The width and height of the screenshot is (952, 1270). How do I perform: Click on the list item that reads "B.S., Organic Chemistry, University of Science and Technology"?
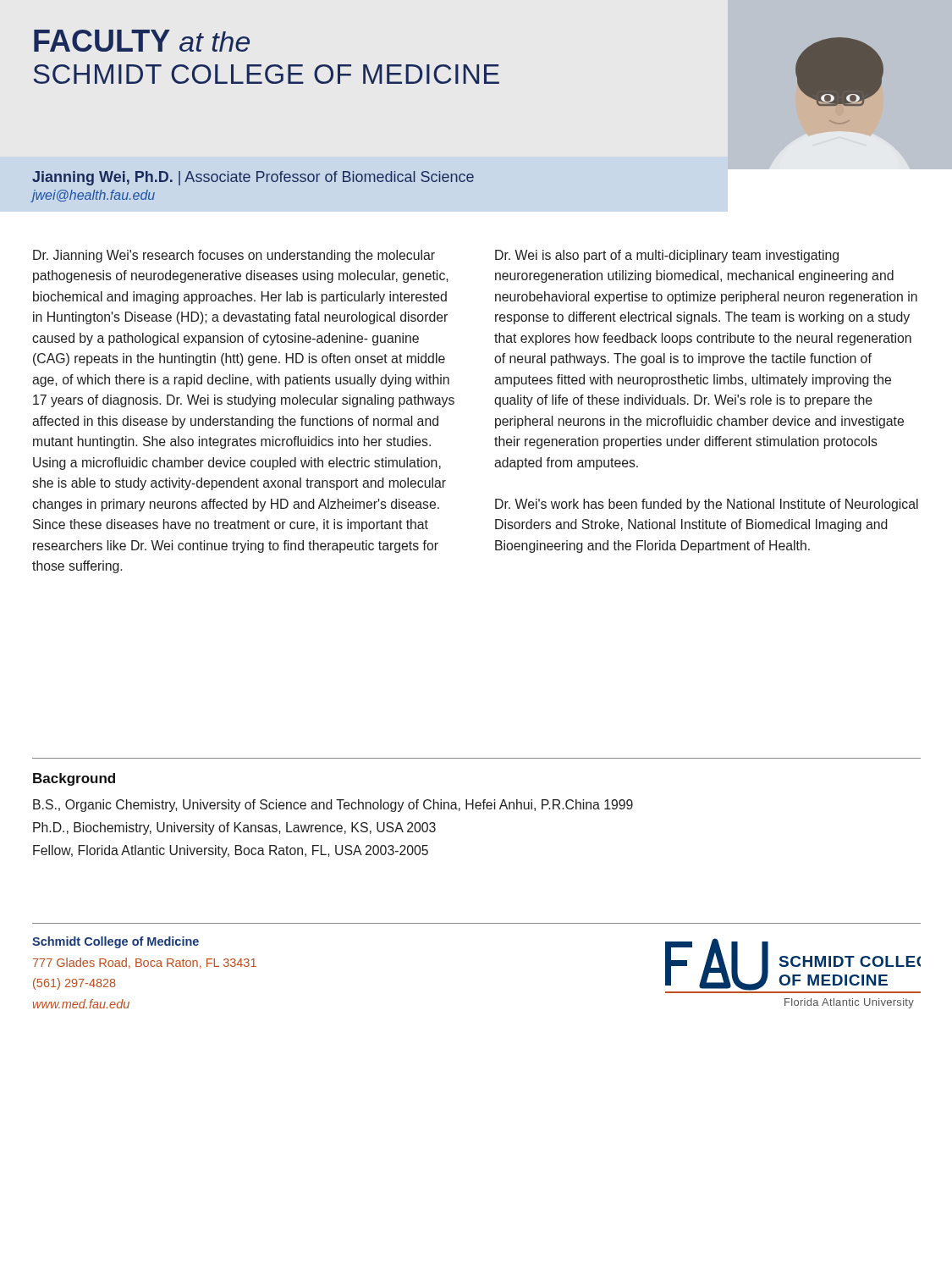pyautogui.click(x=476, y=805)
